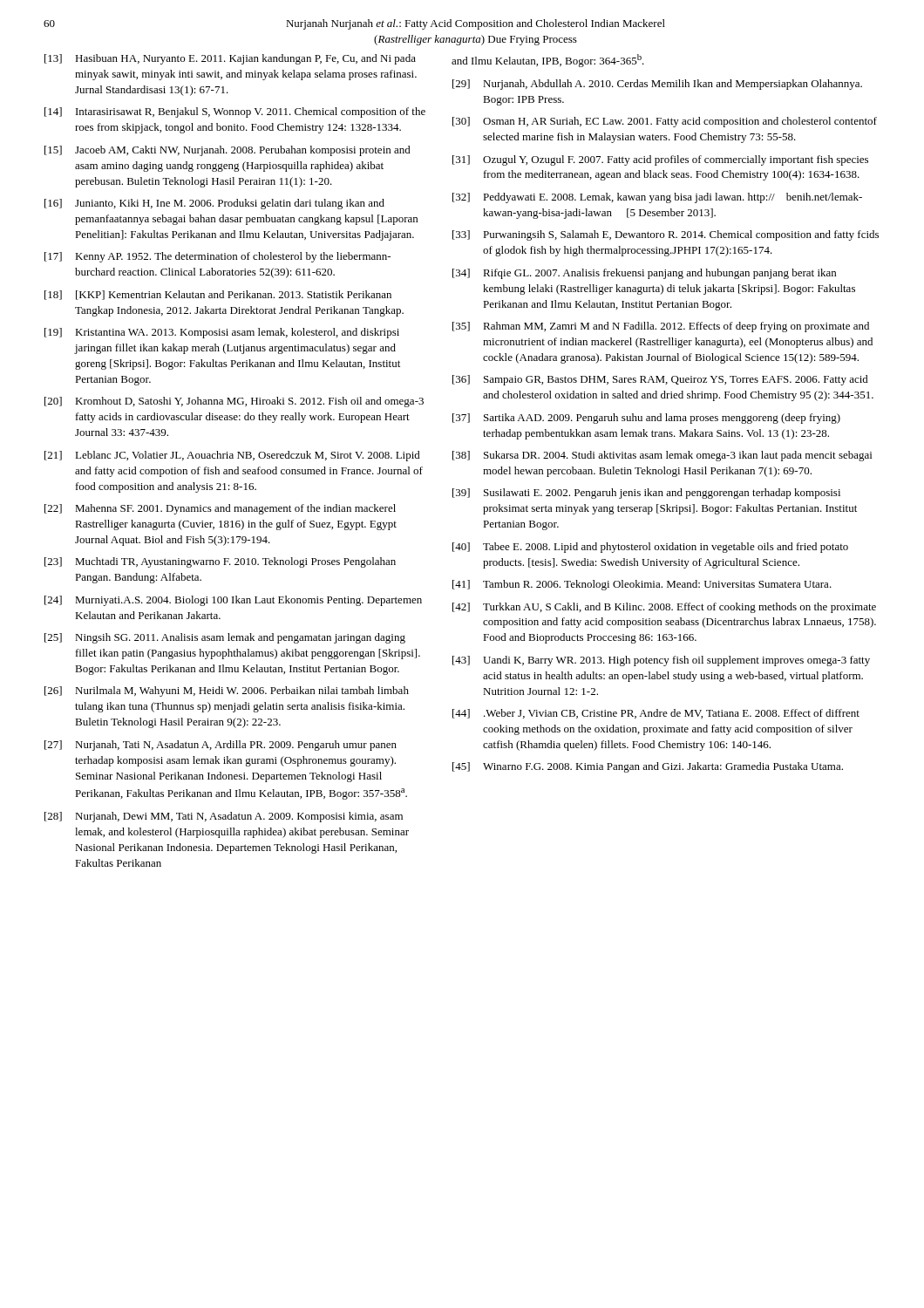Navigate to the element starting "[35] Rahman MM, Zamri M"
This screenshot has height=1308, width=924.
(x=666, y=342)
